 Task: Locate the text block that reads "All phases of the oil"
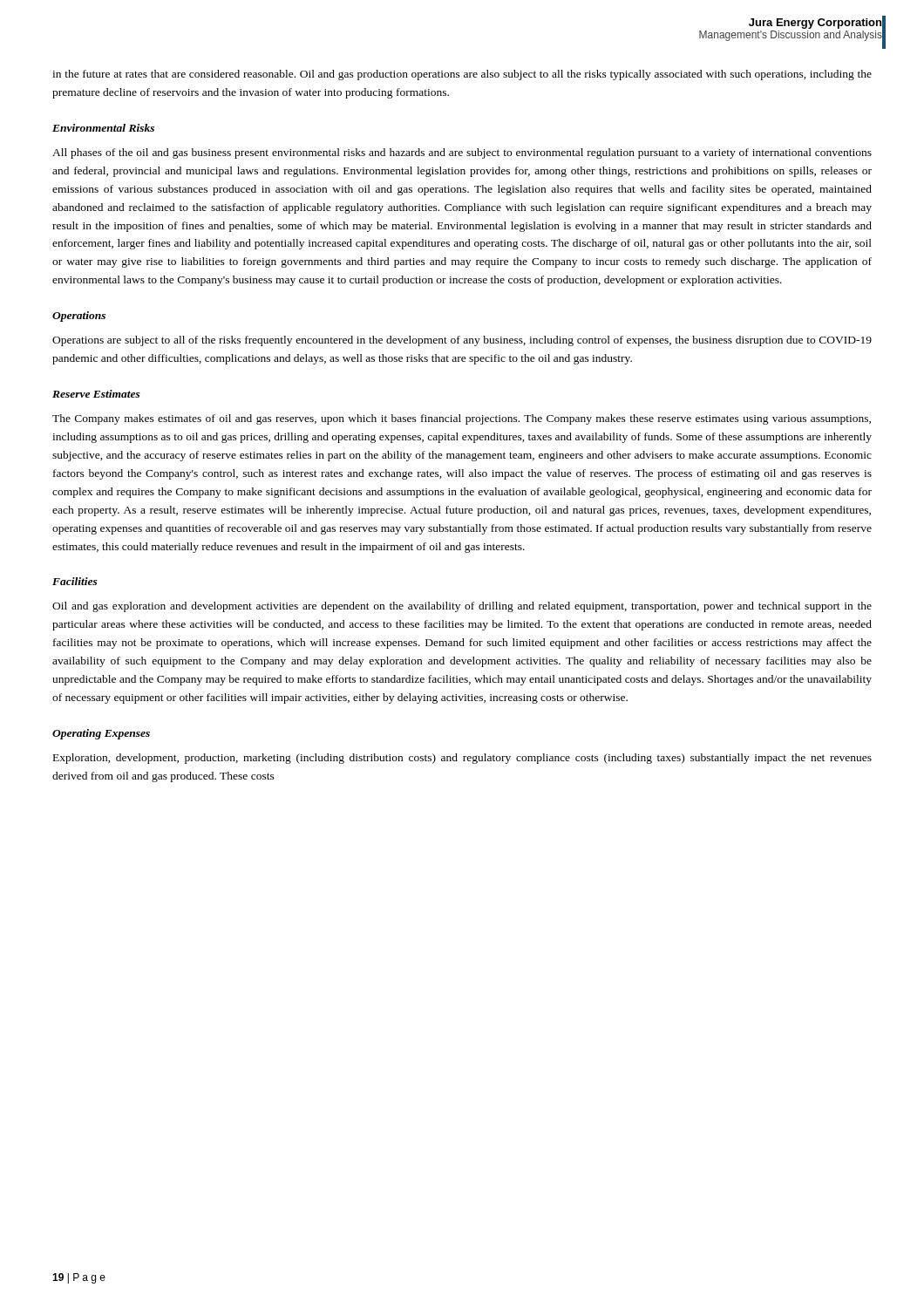[462, 217]
